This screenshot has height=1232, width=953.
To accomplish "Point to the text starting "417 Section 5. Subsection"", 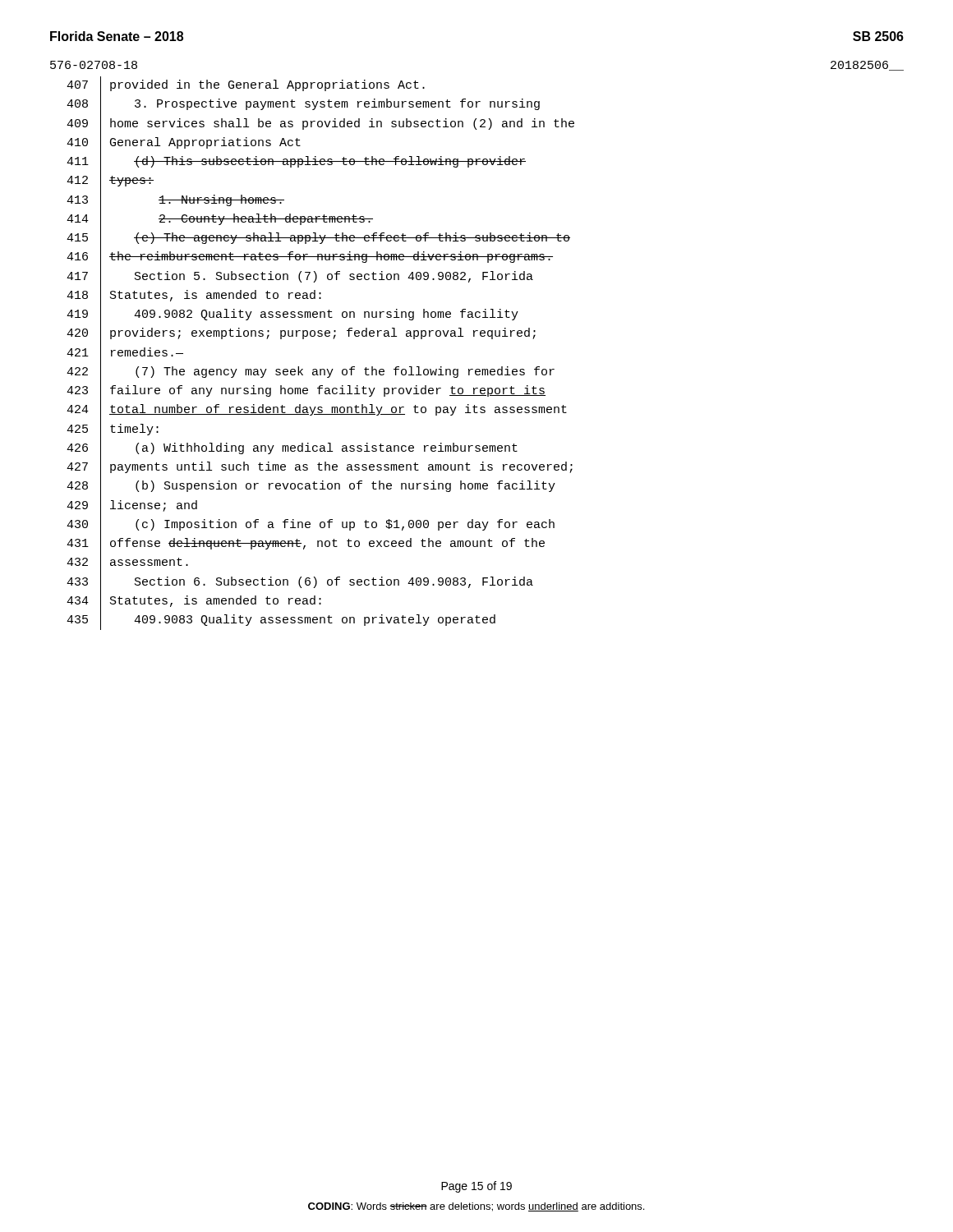I will 476,277.
